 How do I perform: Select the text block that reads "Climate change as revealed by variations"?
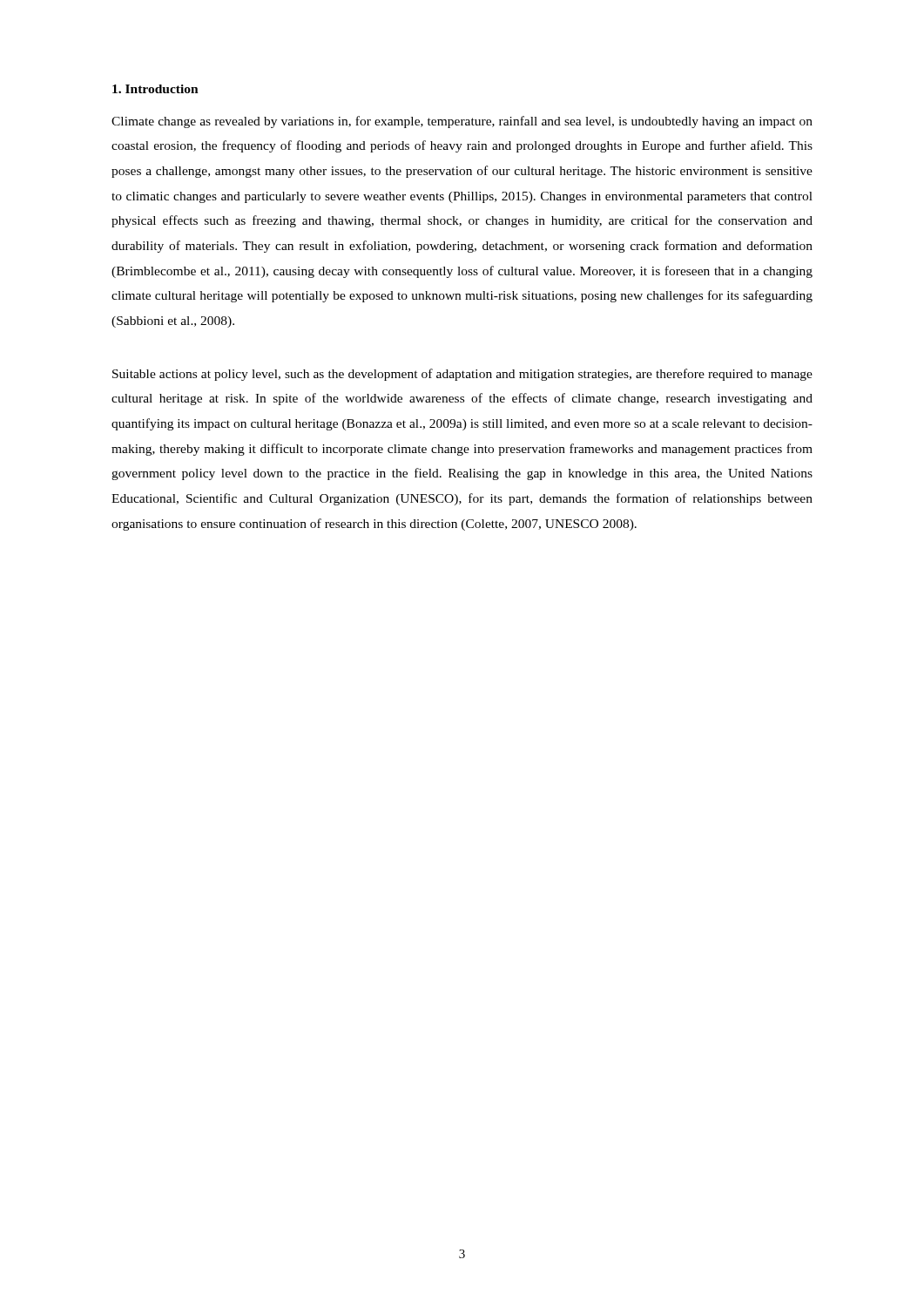point(462,220)
